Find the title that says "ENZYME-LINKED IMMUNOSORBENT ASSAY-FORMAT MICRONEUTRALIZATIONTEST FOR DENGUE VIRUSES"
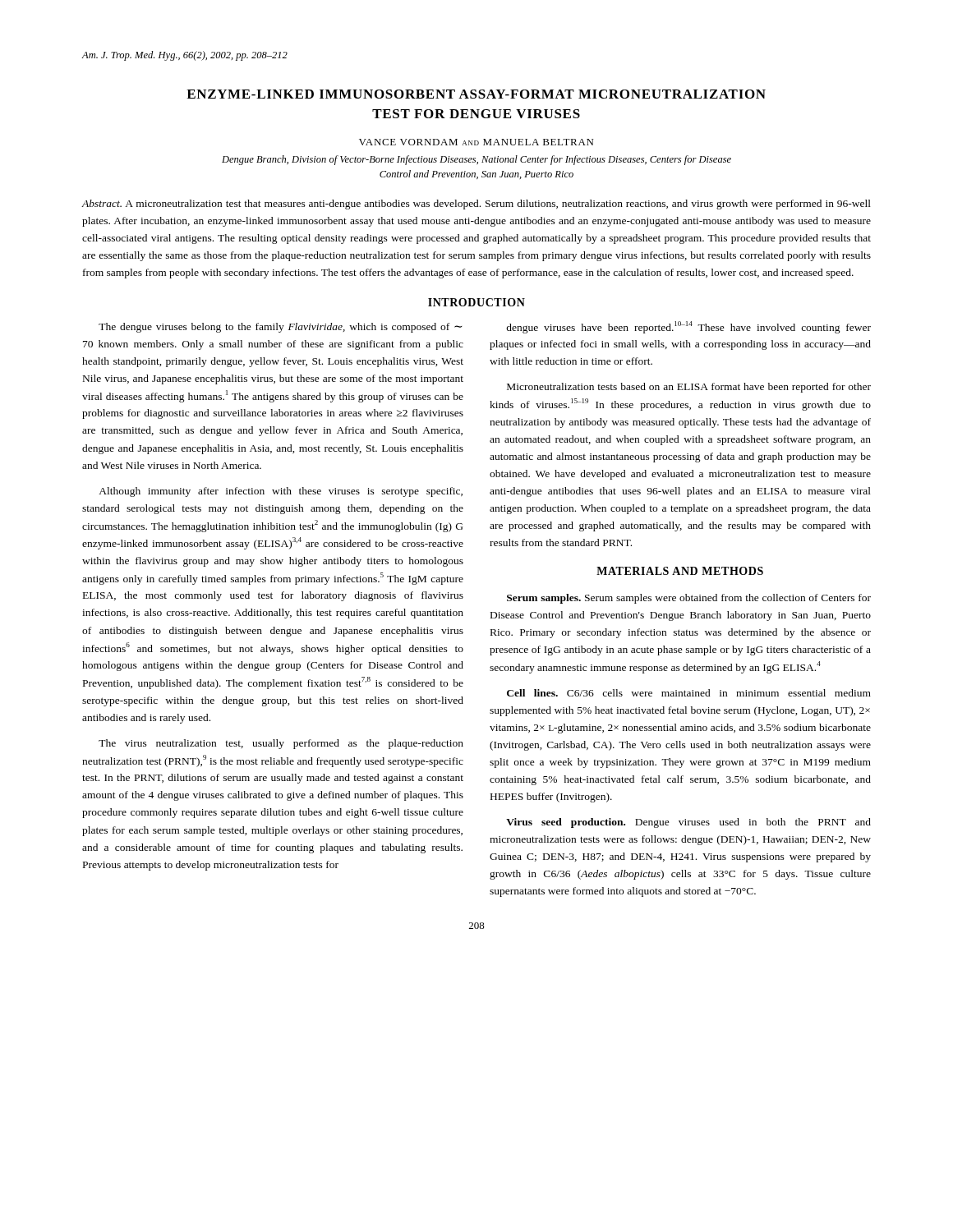 476,104
